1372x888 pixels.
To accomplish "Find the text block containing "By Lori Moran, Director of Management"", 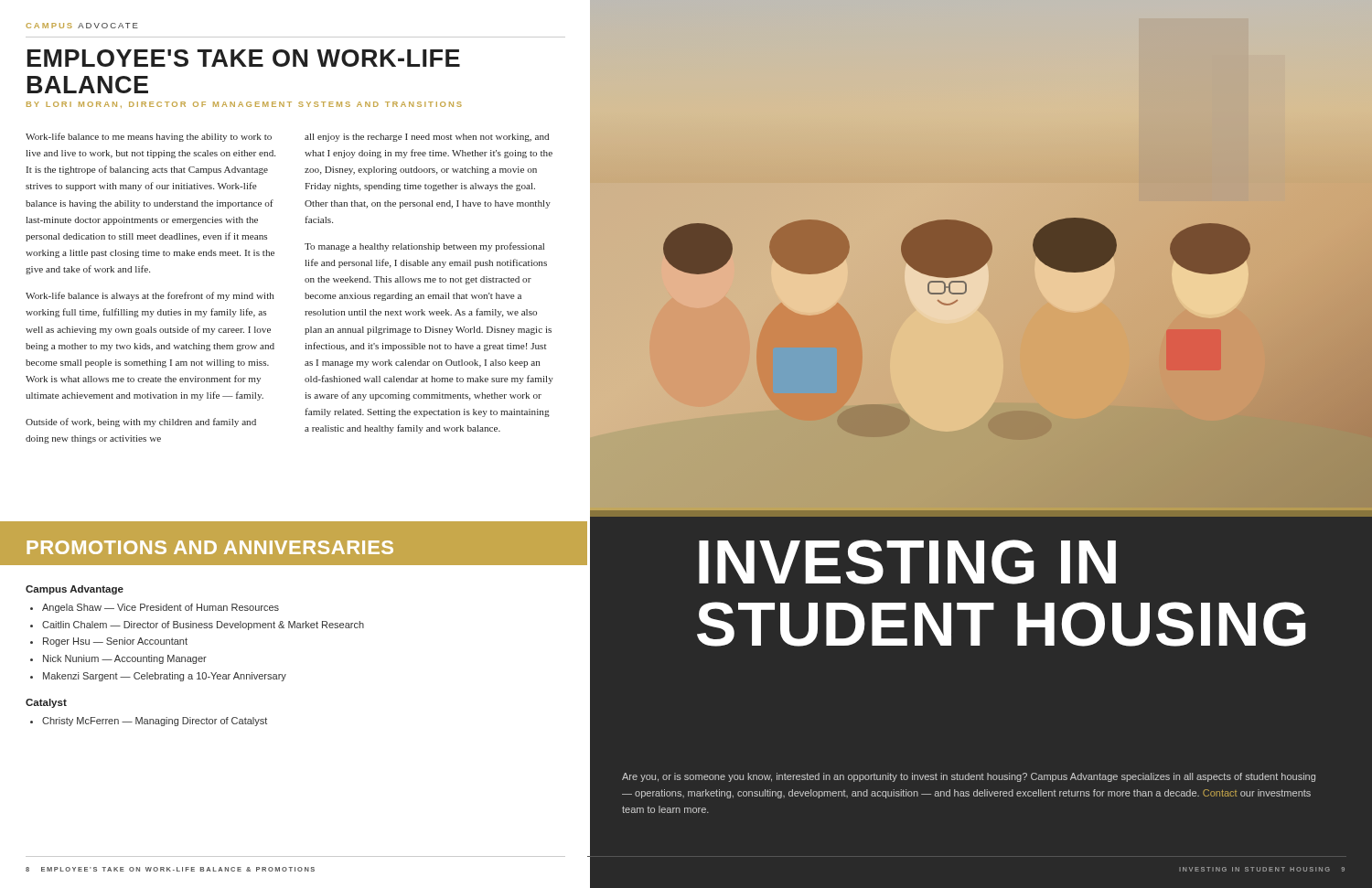I will coord(295,104).
